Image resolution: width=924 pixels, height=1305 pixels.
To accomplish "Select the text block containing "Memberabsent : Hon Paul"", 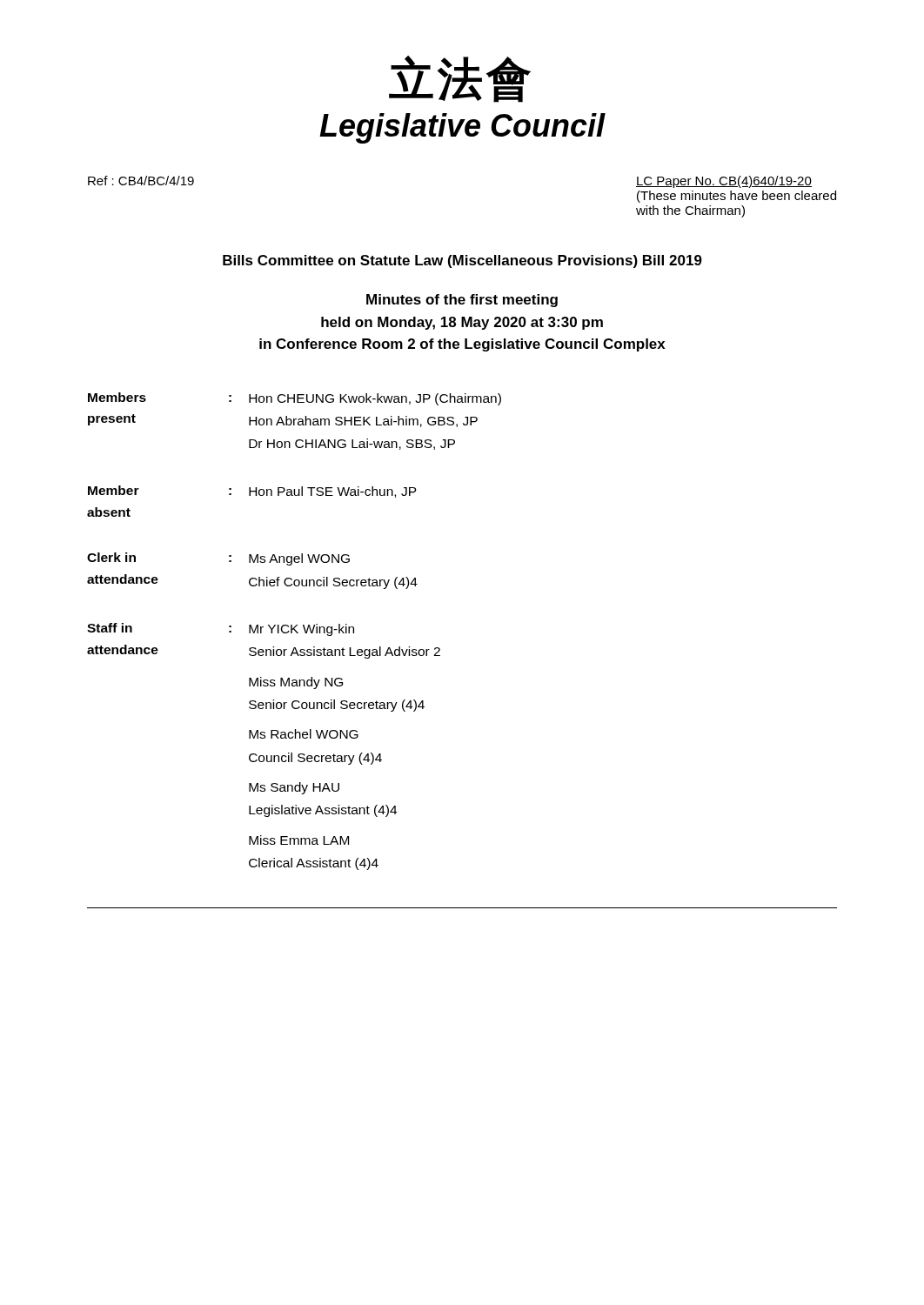I will (252, 492).
